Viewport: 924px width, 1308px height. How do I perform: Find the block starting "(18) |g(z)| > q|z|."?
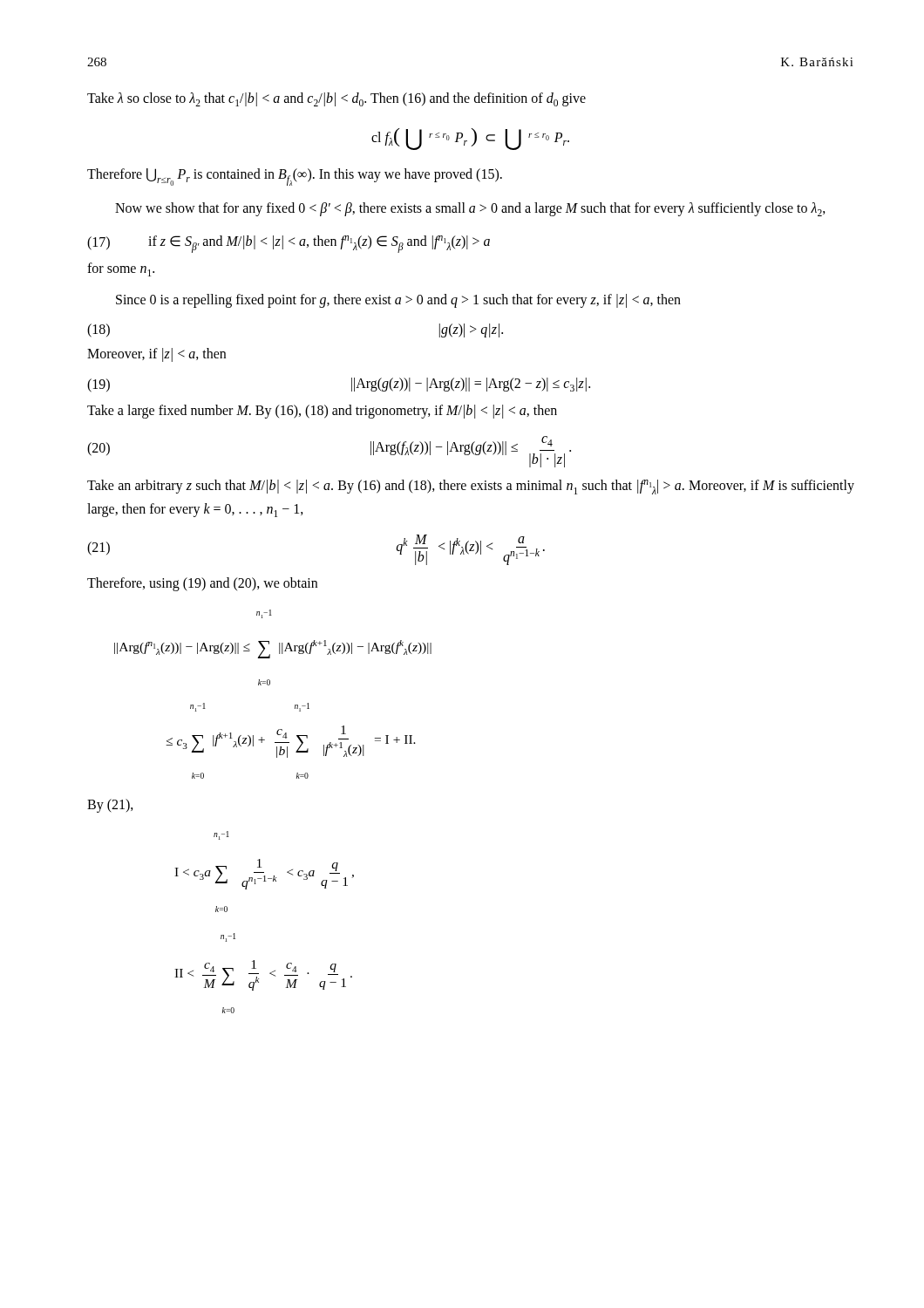[x=471, y=330]
